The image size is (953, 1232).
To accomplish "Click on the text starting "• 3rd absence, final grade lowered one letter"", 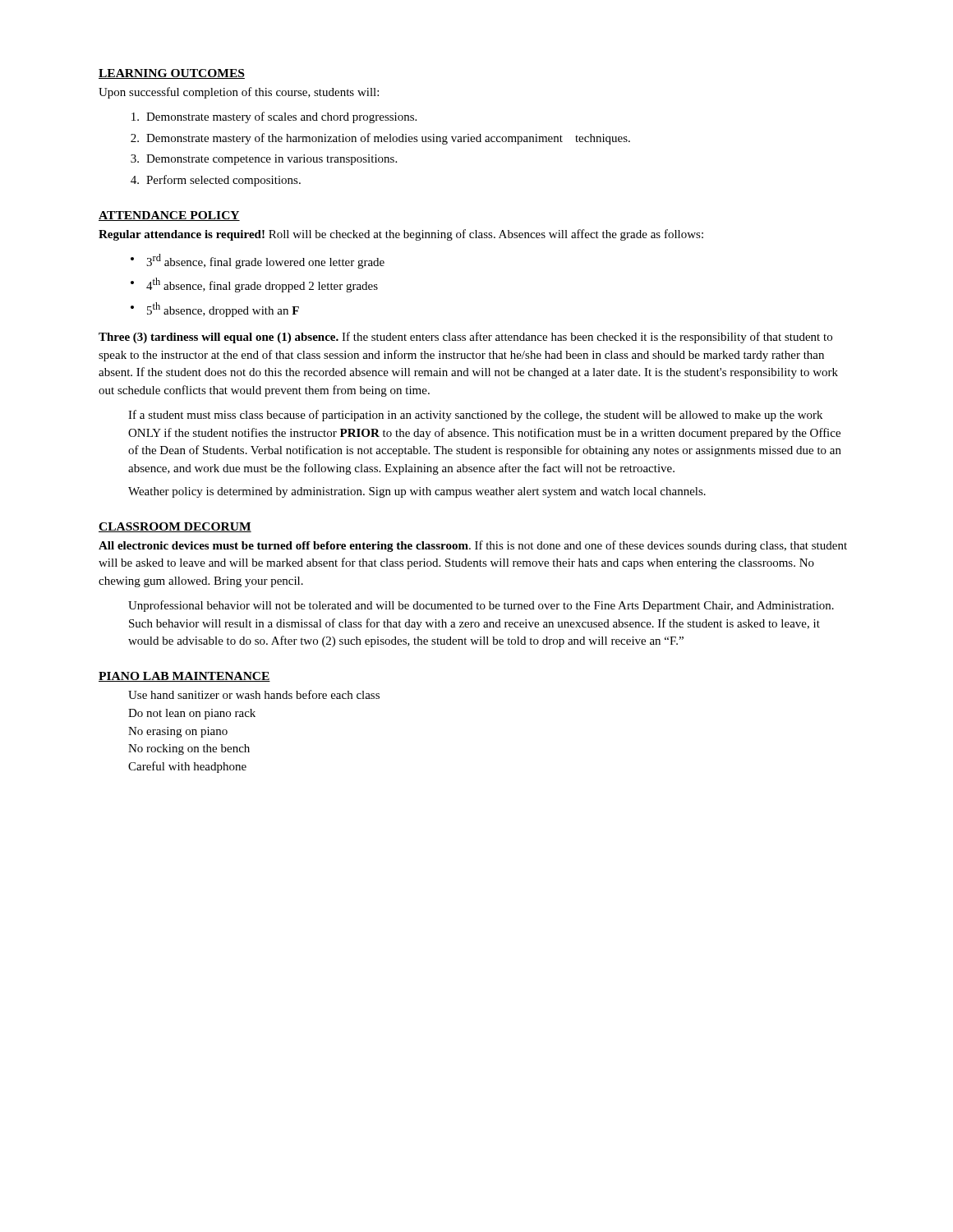I will (x=254, y=261).
